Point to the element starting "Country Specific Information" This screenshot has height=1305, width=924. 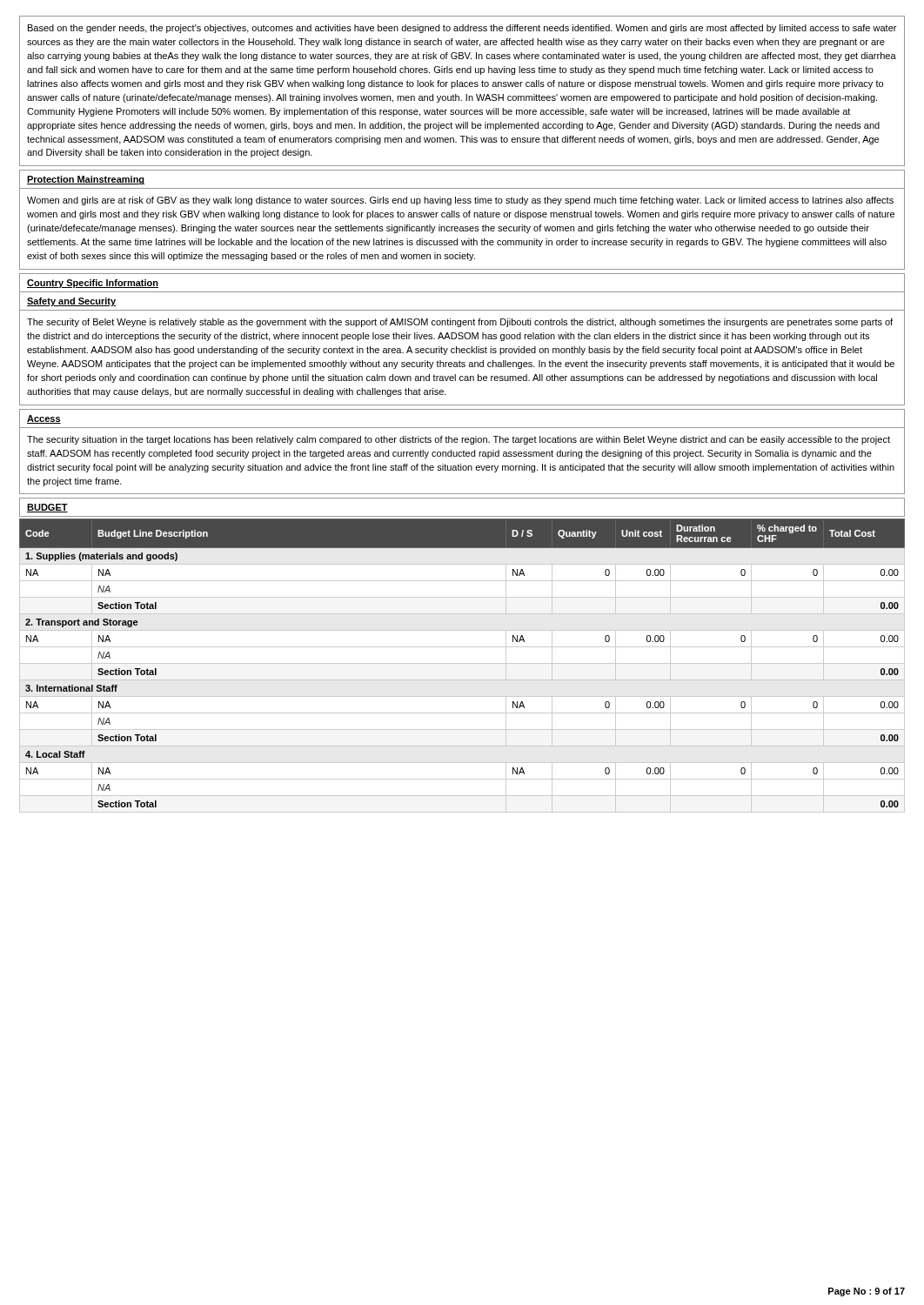tap(93, 283)
